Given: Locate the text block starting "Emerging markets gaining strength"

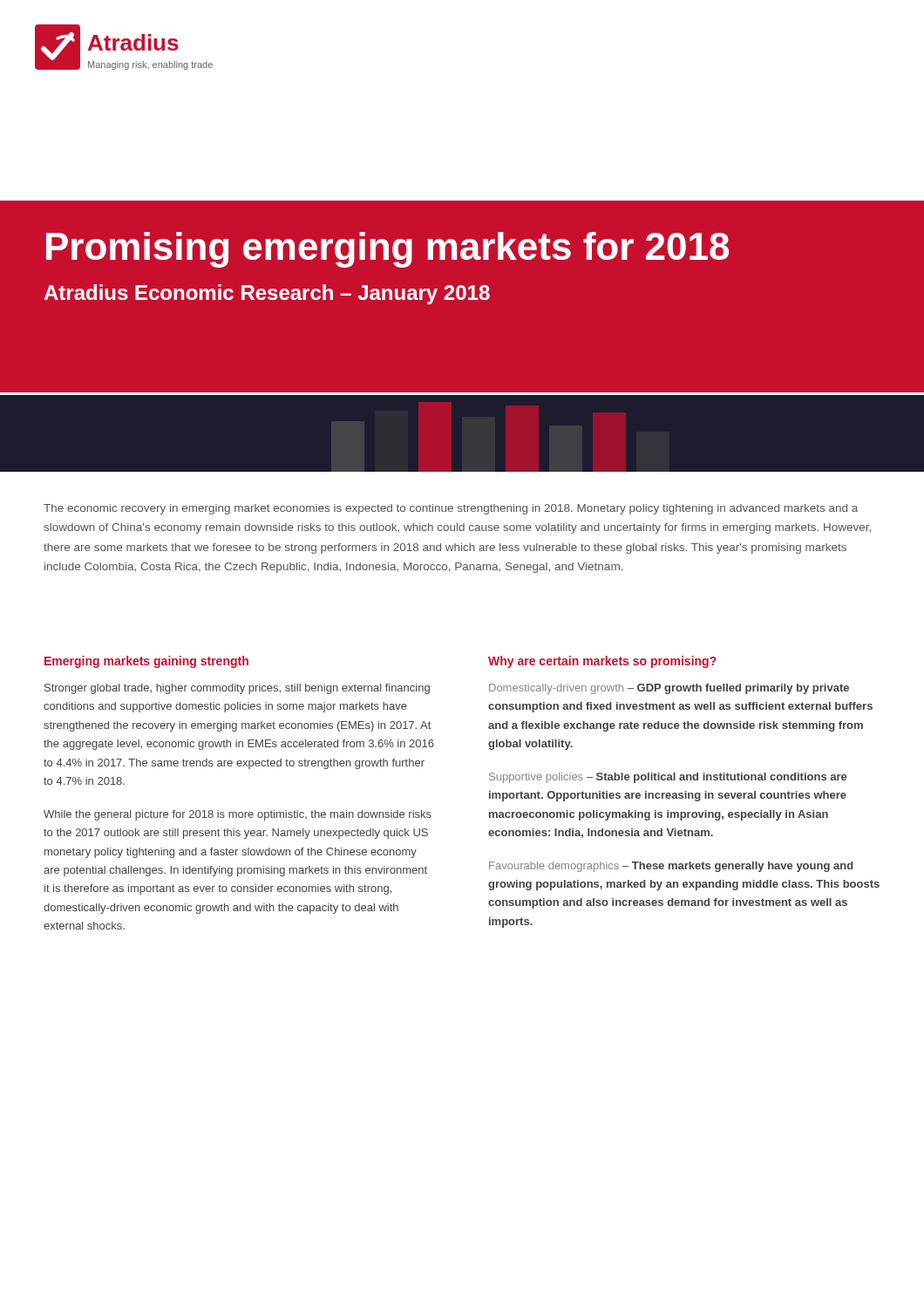Looking at the screenshot, I should 146,661.
